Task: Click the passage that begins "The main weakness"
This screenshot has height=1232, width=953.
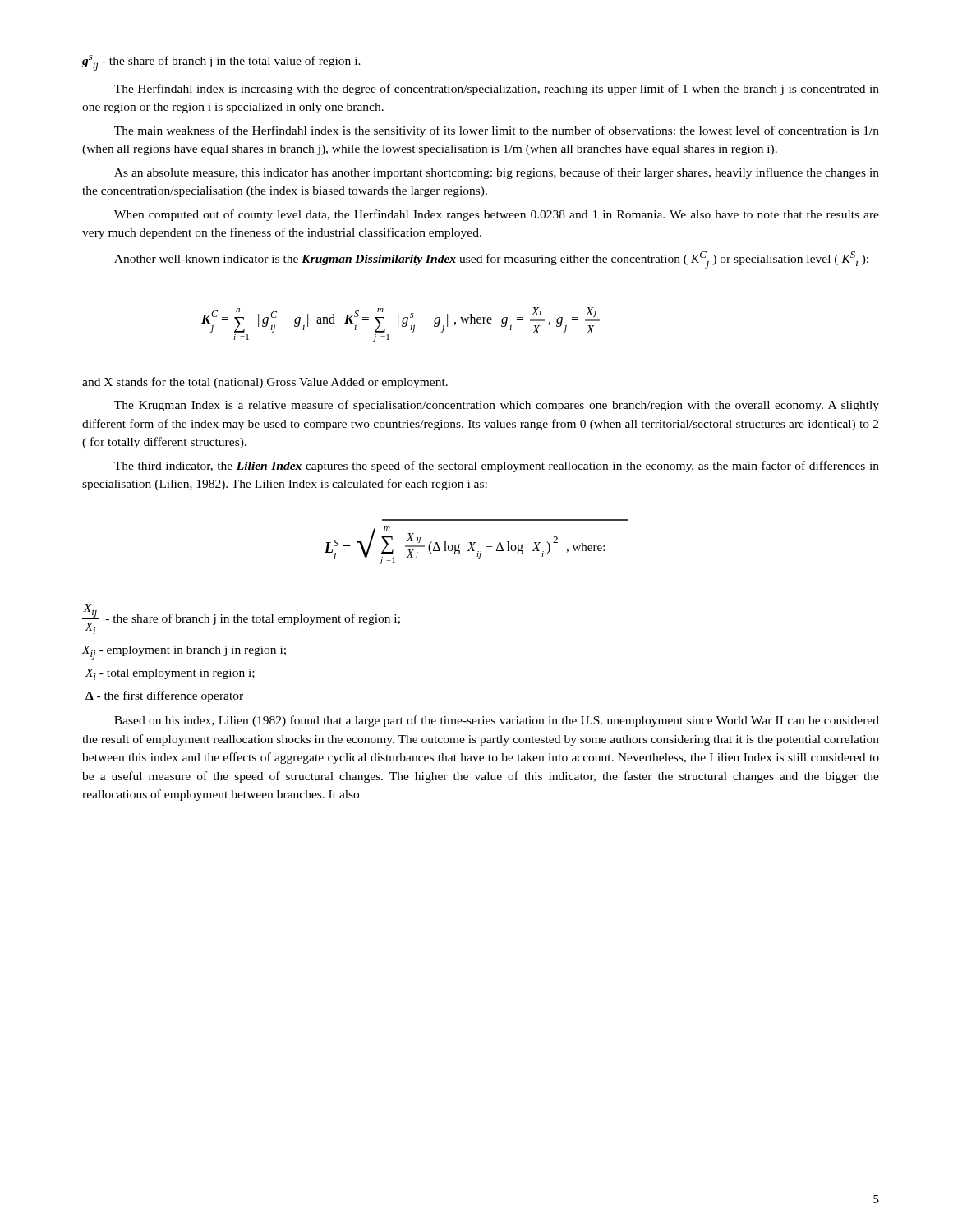Action: click(481, 140)
